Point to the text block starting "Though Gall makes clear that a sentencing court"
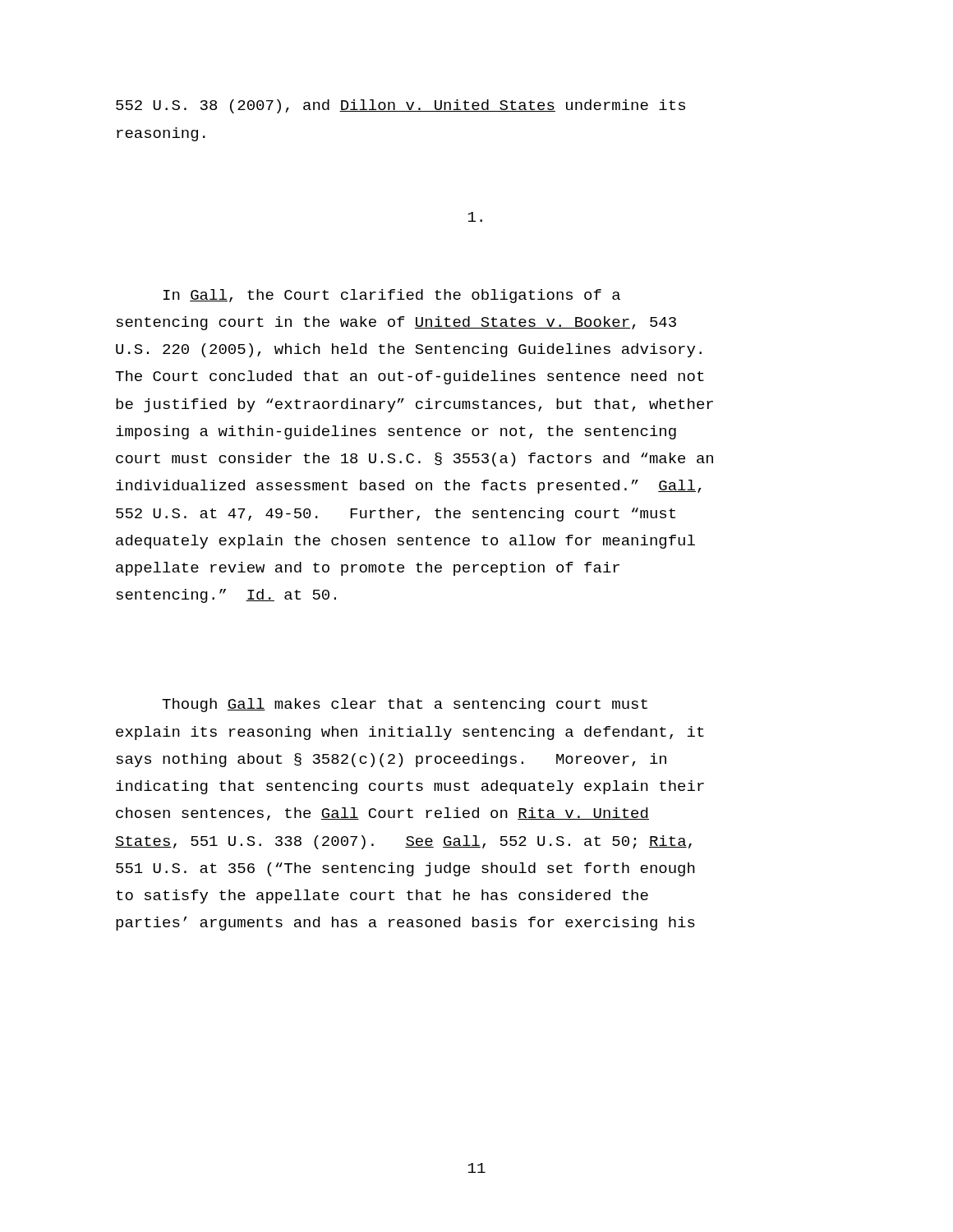The image size is (953, 1232). 410,828
